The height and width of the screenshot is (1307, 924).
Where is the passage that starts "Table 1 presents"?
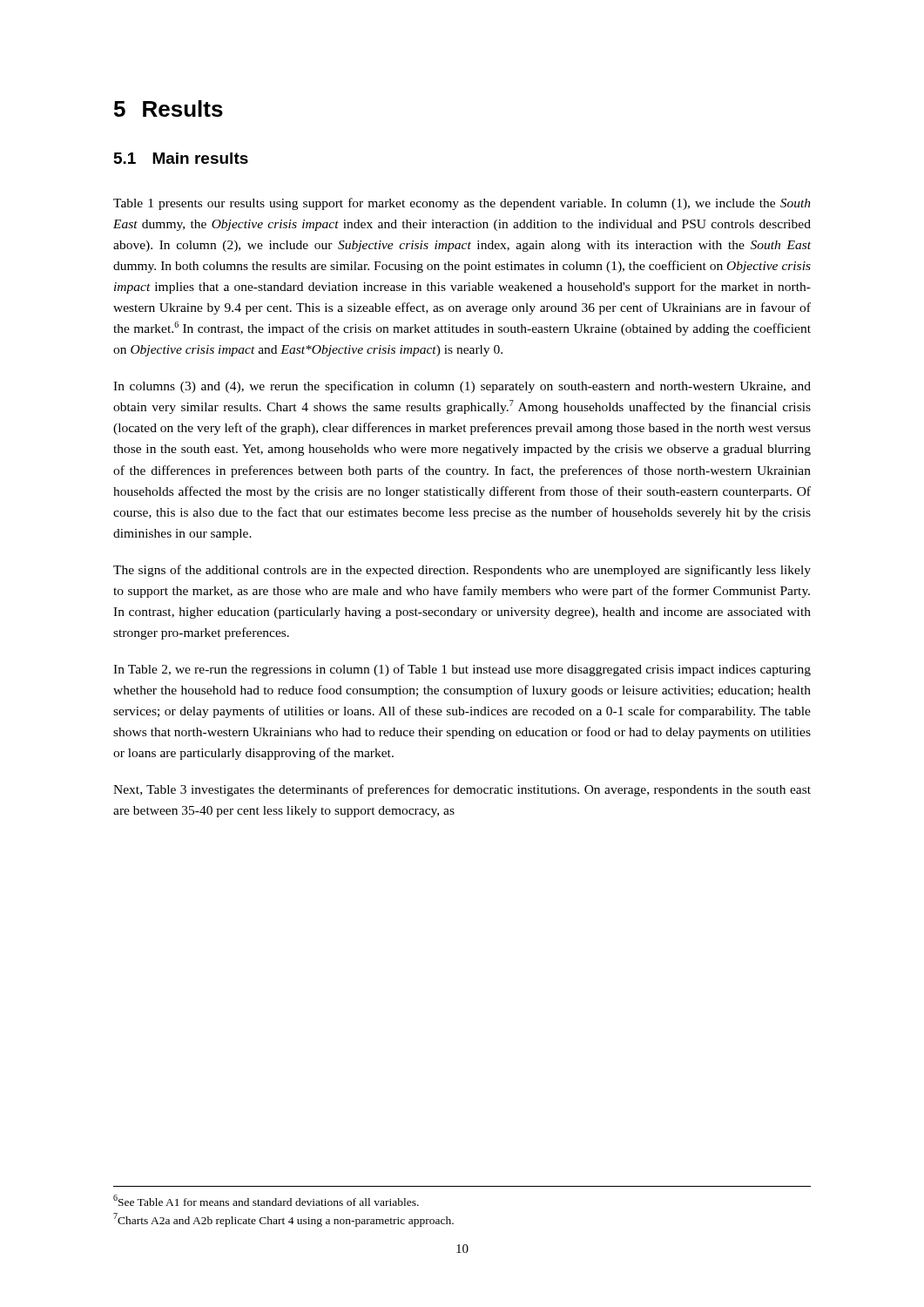click(462, 276)
